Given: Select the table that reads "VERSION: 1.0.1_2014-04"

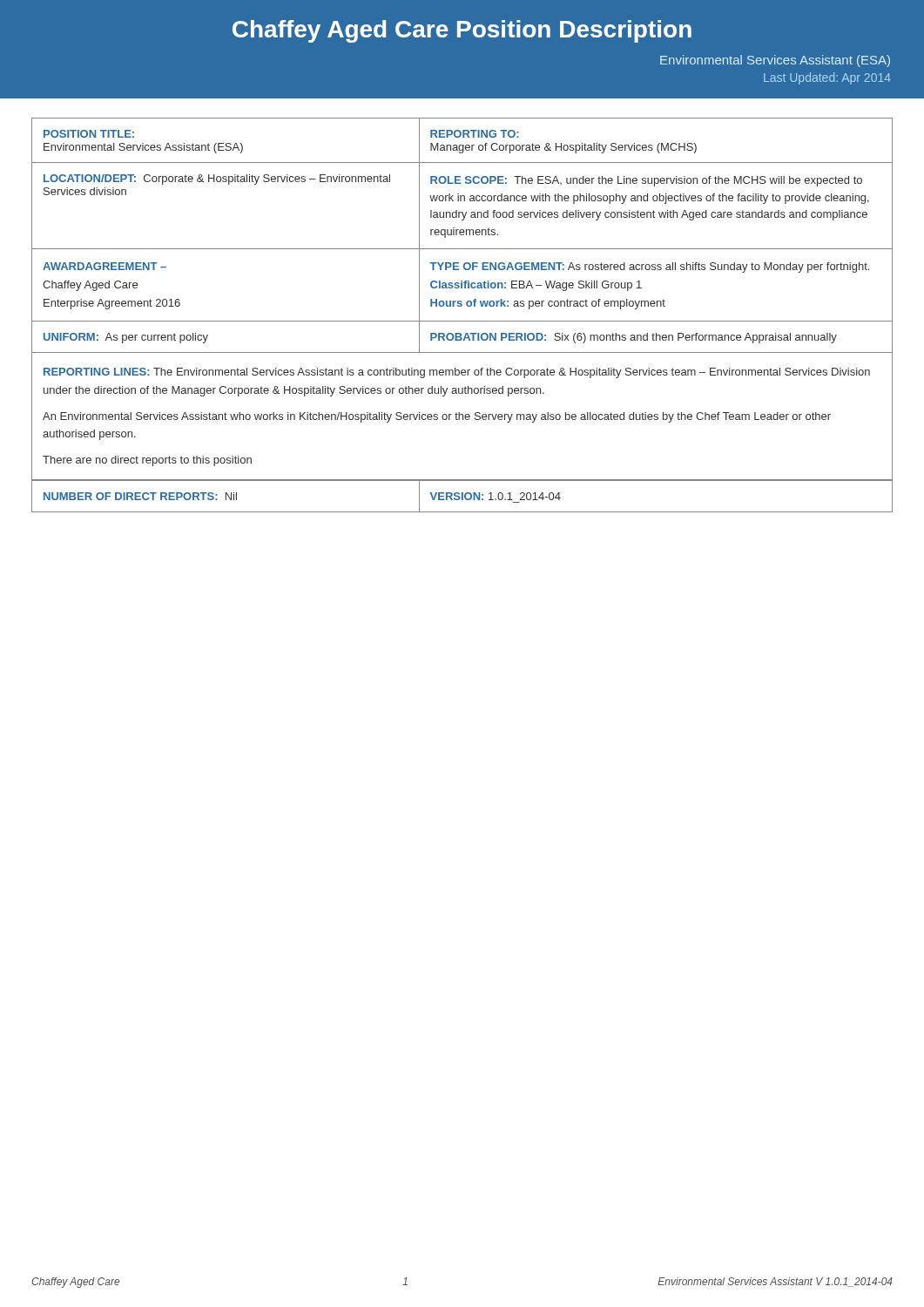Looking at the screenshot, I should point(462,496).
